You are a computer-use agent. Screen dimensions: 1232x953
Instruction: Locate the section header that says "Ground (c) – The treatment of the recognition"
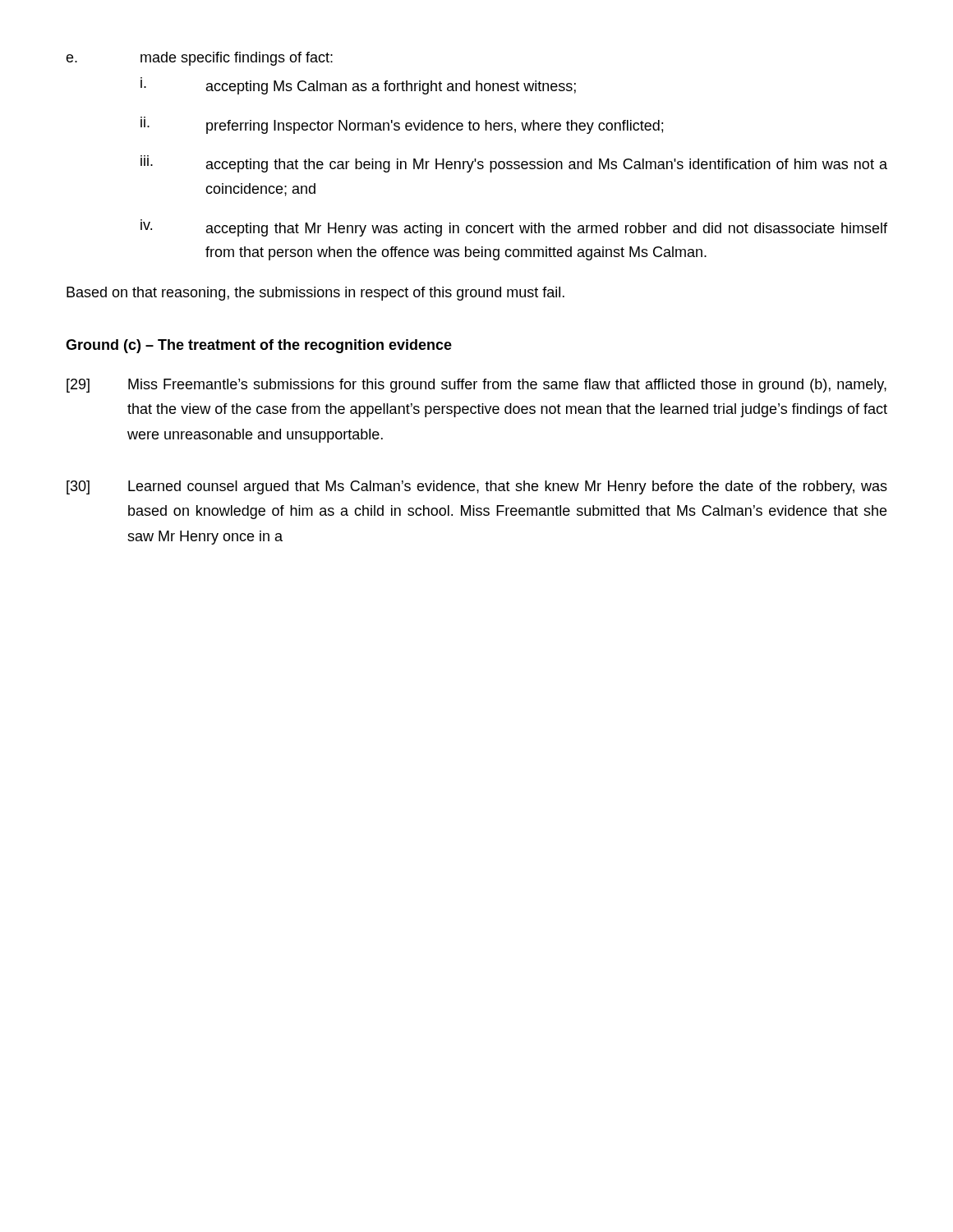(x=259, y=345)
